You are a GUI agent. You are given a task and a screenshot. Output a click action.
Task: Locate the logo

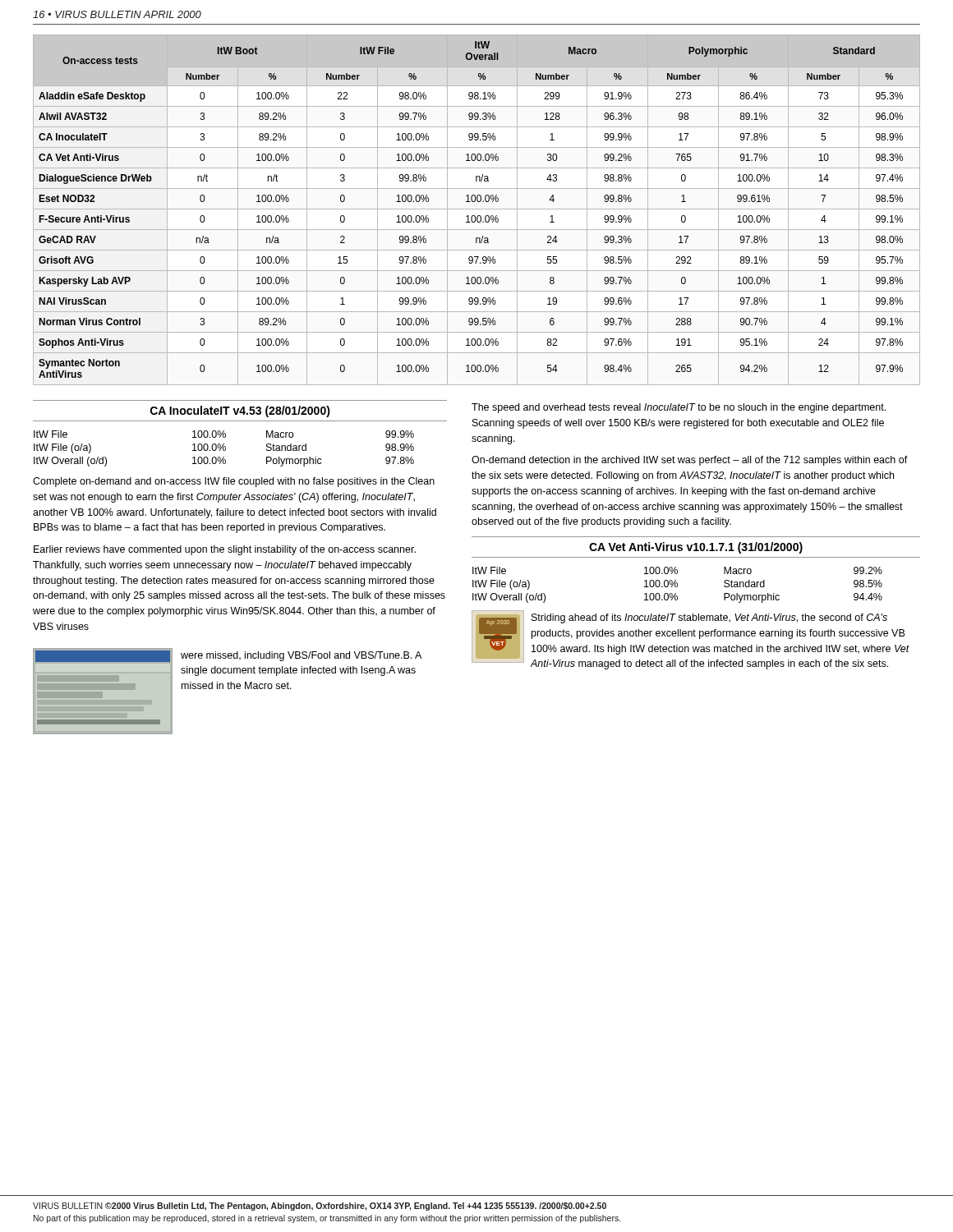498,637
